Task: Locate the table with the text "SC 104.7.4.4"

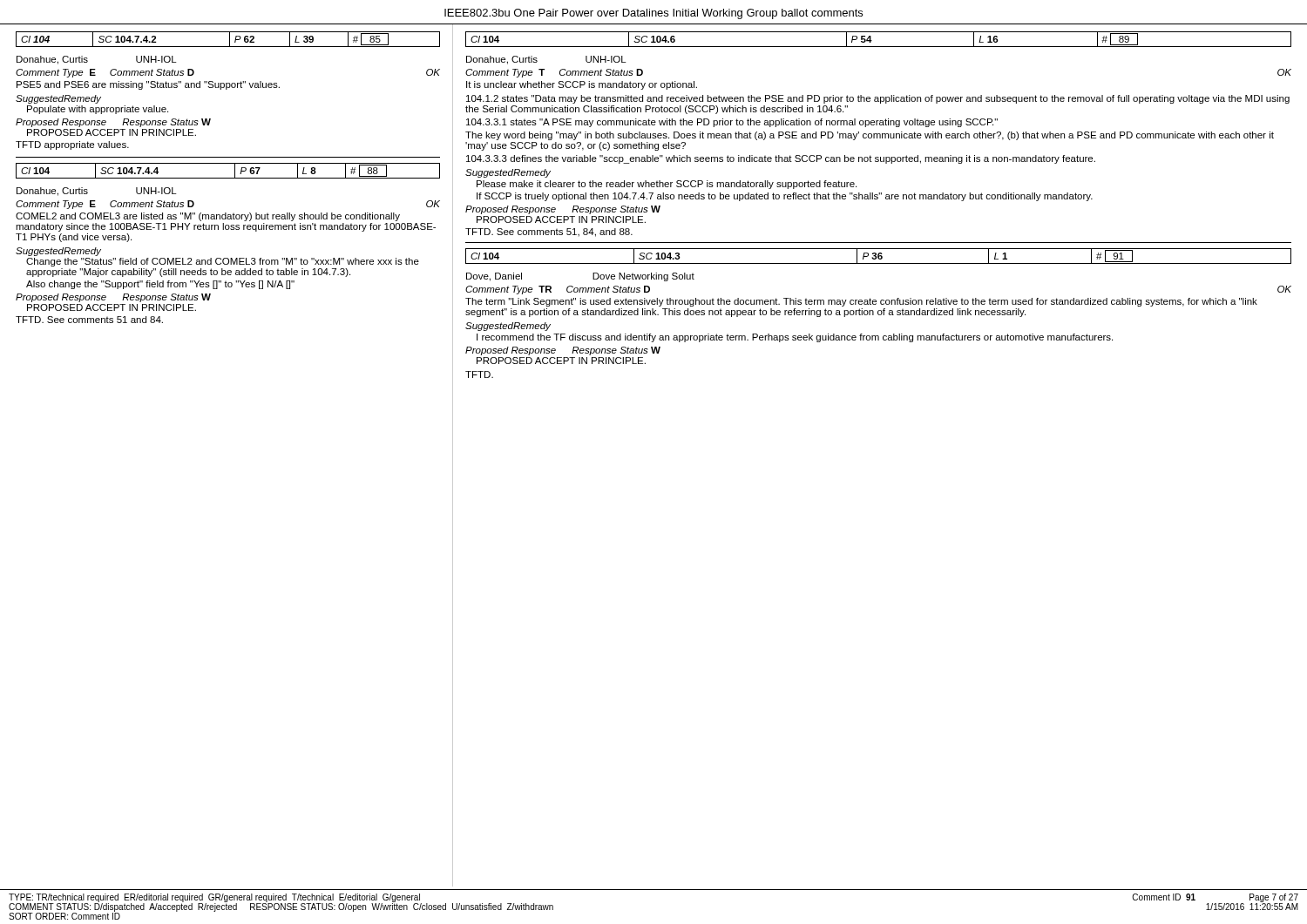Action: (x=228, y=171)
